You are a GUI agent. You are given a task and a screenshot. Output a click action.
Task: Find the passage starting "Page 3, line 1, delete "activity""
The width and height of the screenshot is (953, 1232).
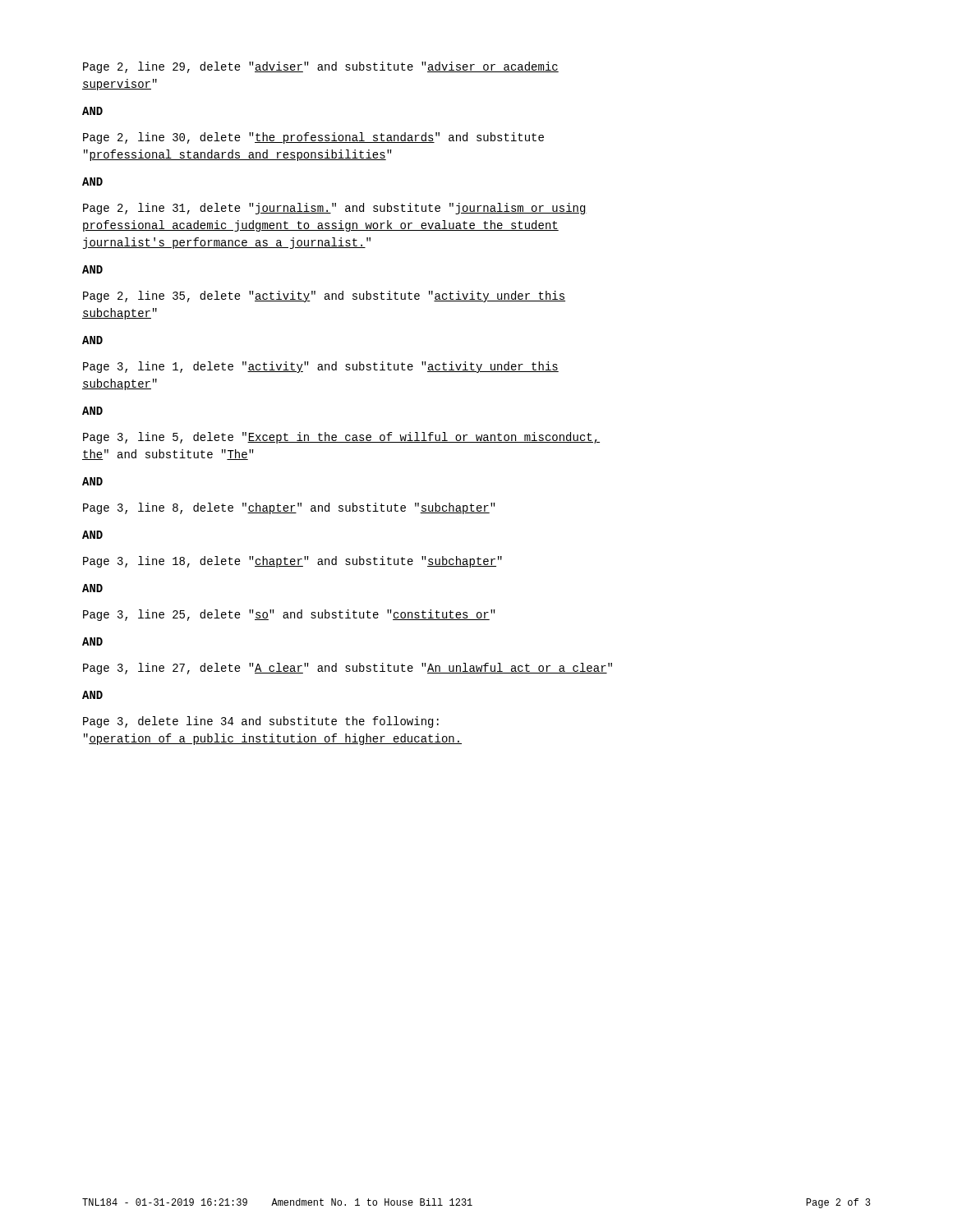[320, 376]
